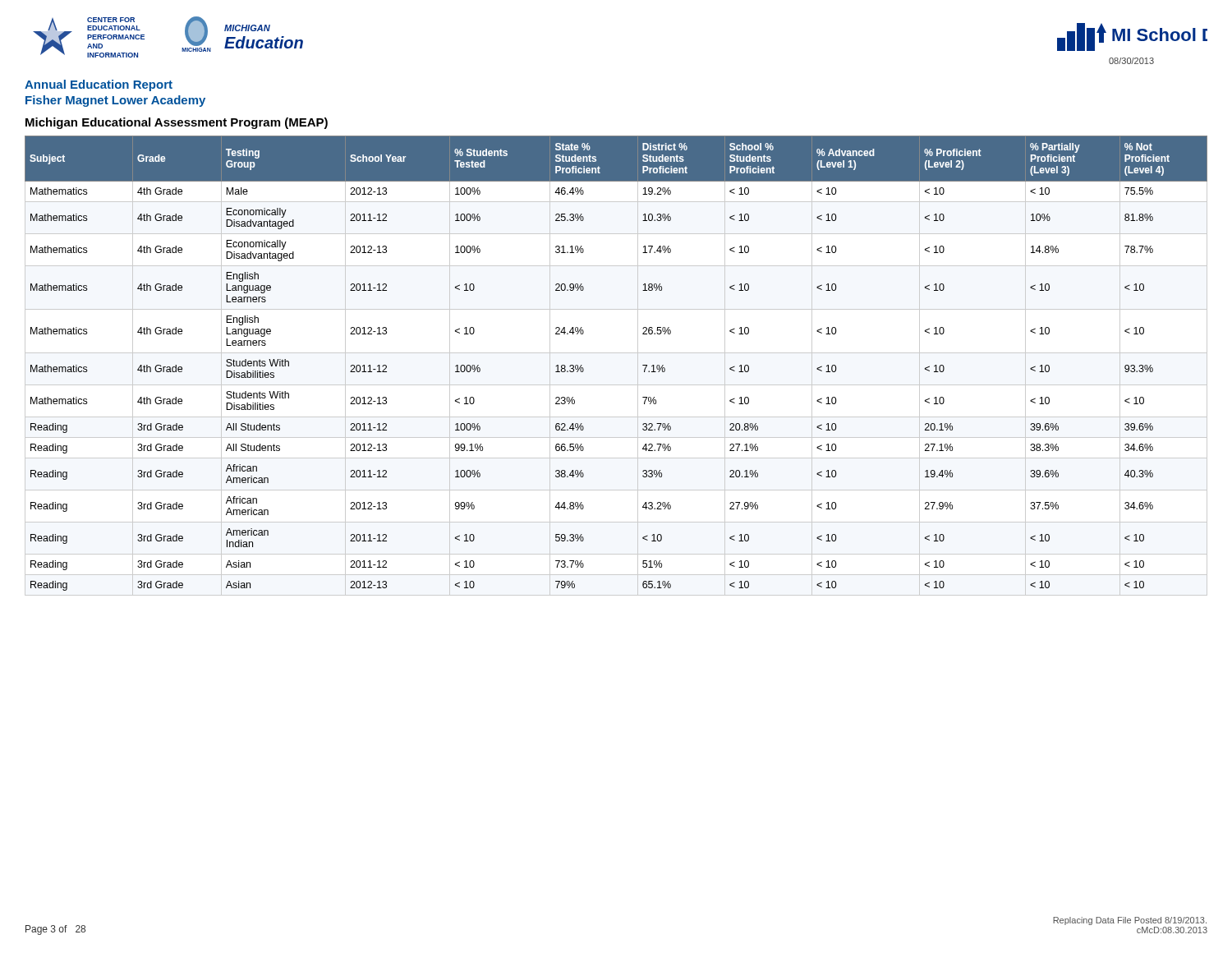Find "Michigan Educational Assessment Program (MEAP)" on this page
1232x953 pixels.
tap(176, 122)
